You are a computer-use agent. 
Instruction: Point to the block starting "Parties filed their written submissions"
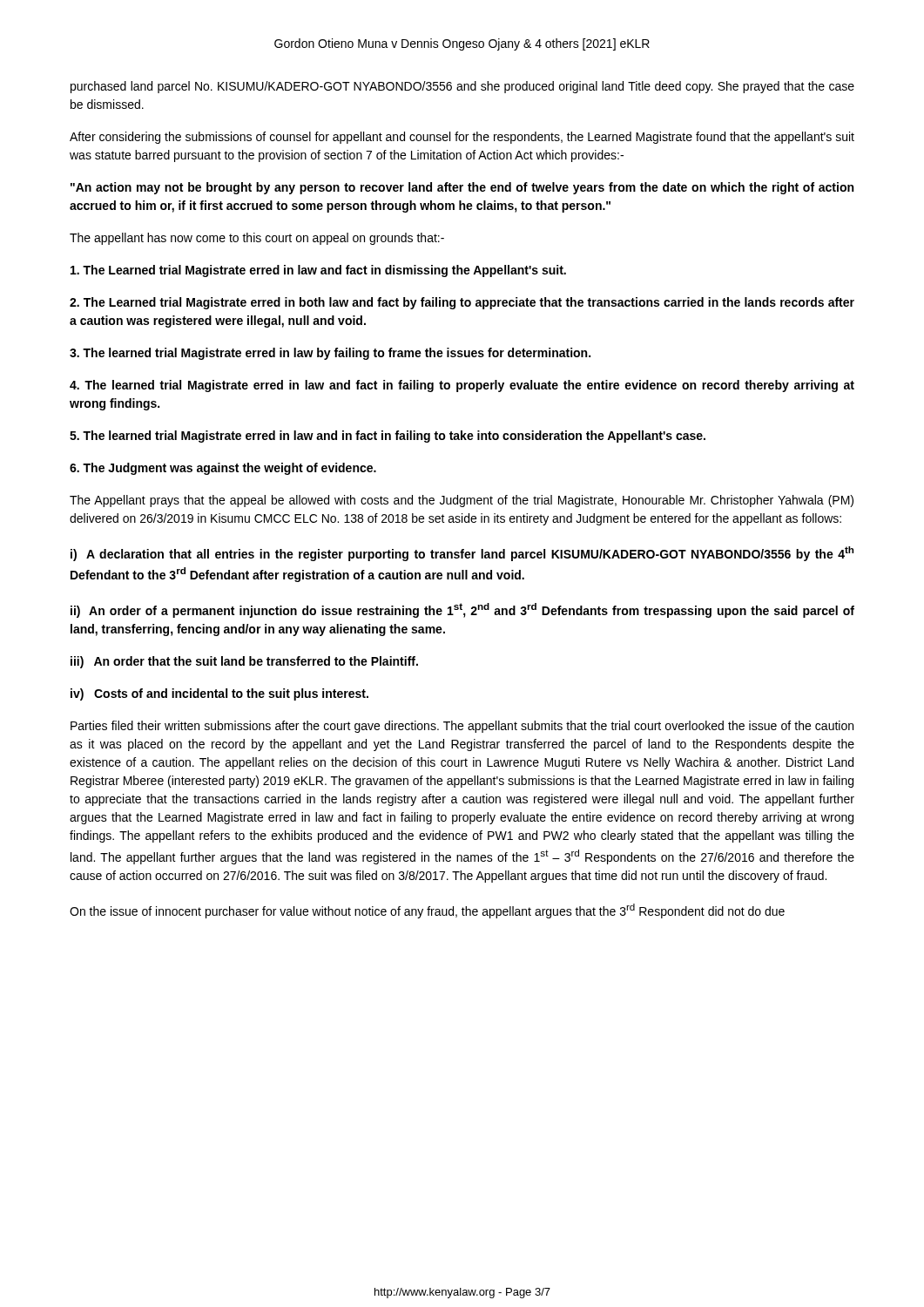[x=462, y=801]
